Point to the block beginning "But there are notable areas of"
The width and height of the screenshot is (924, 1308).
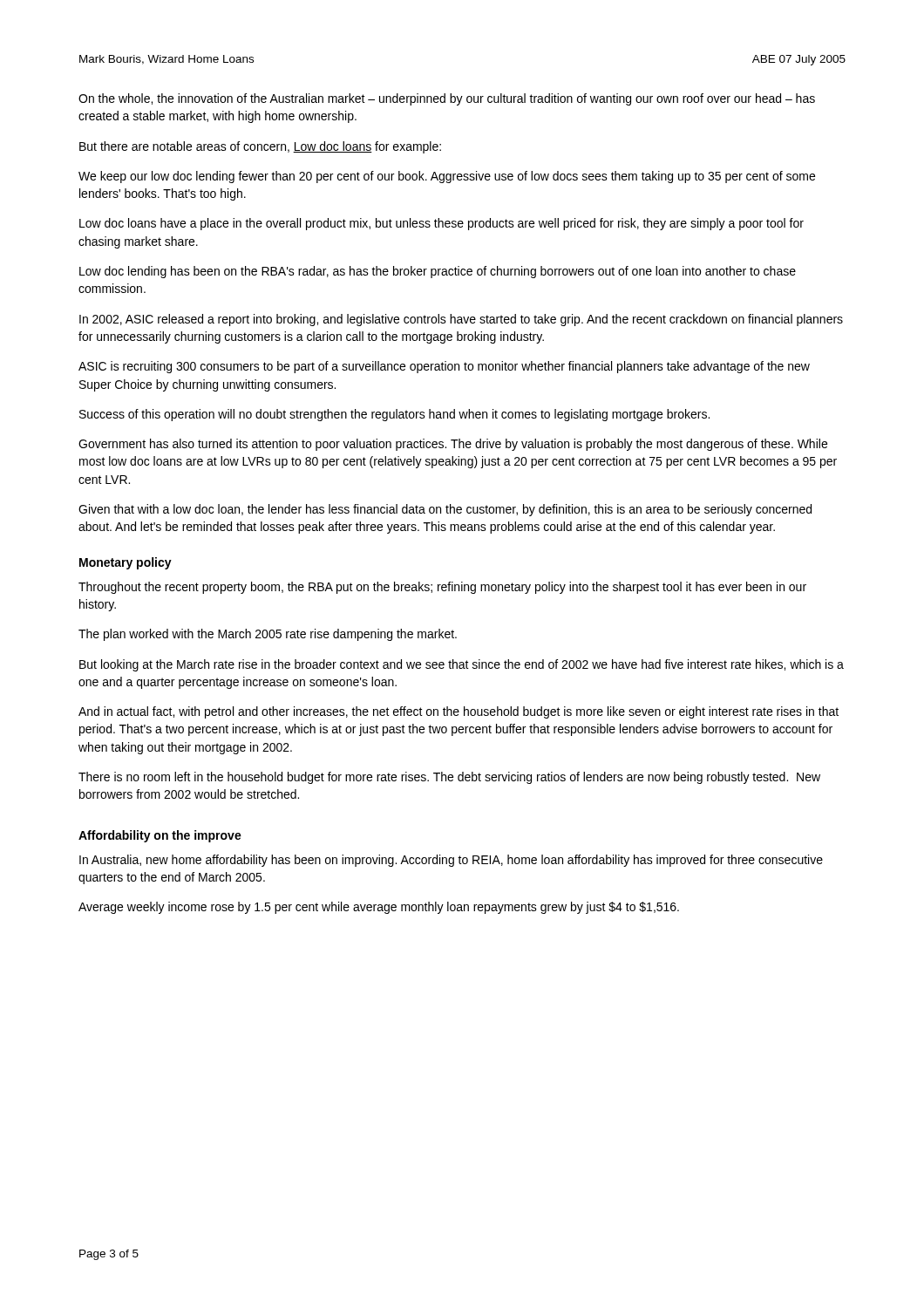coord(260,146)
